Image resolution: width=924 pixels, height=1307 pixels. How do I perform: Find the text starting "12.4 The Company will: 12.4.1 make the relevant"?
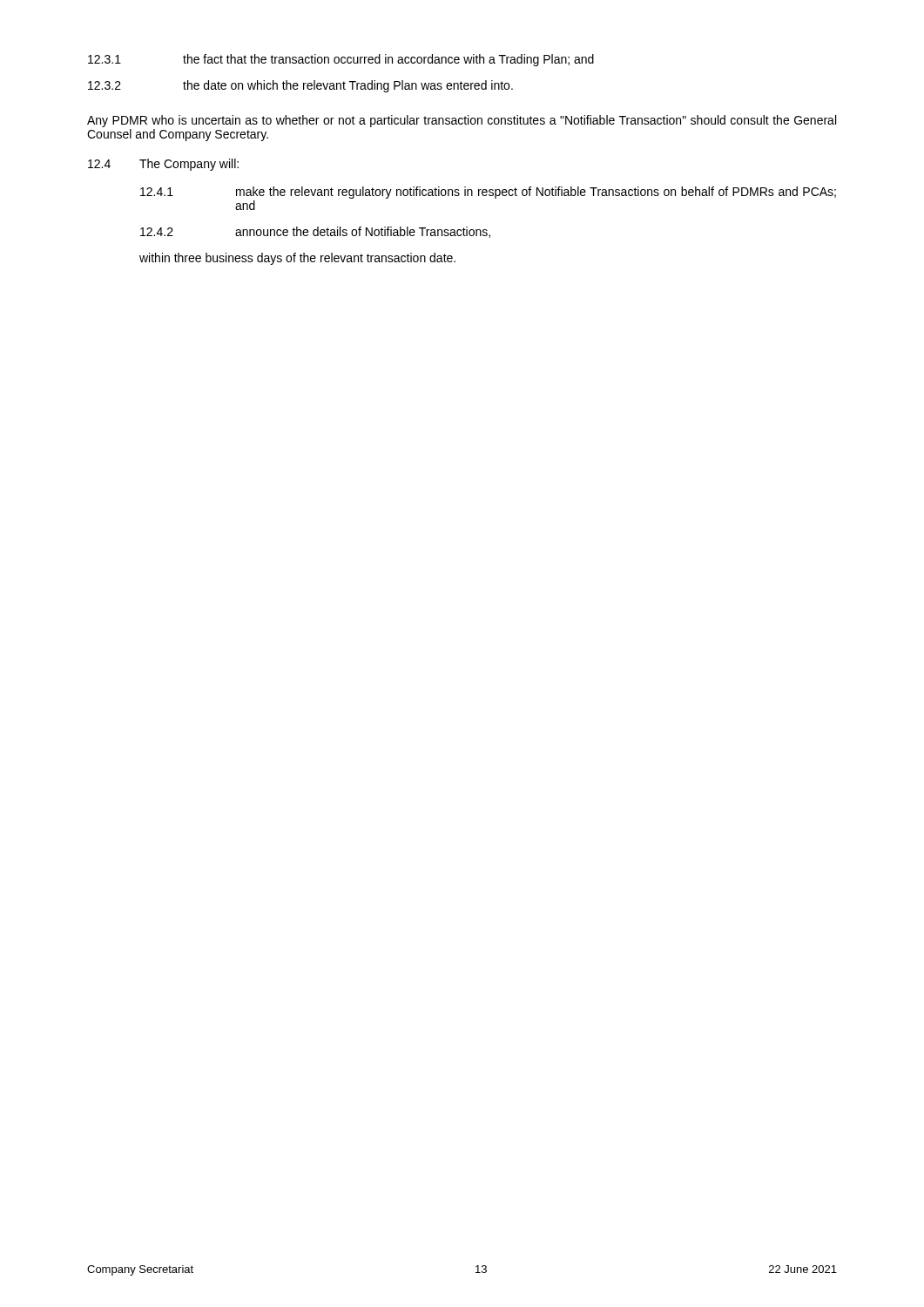[163, 165]
